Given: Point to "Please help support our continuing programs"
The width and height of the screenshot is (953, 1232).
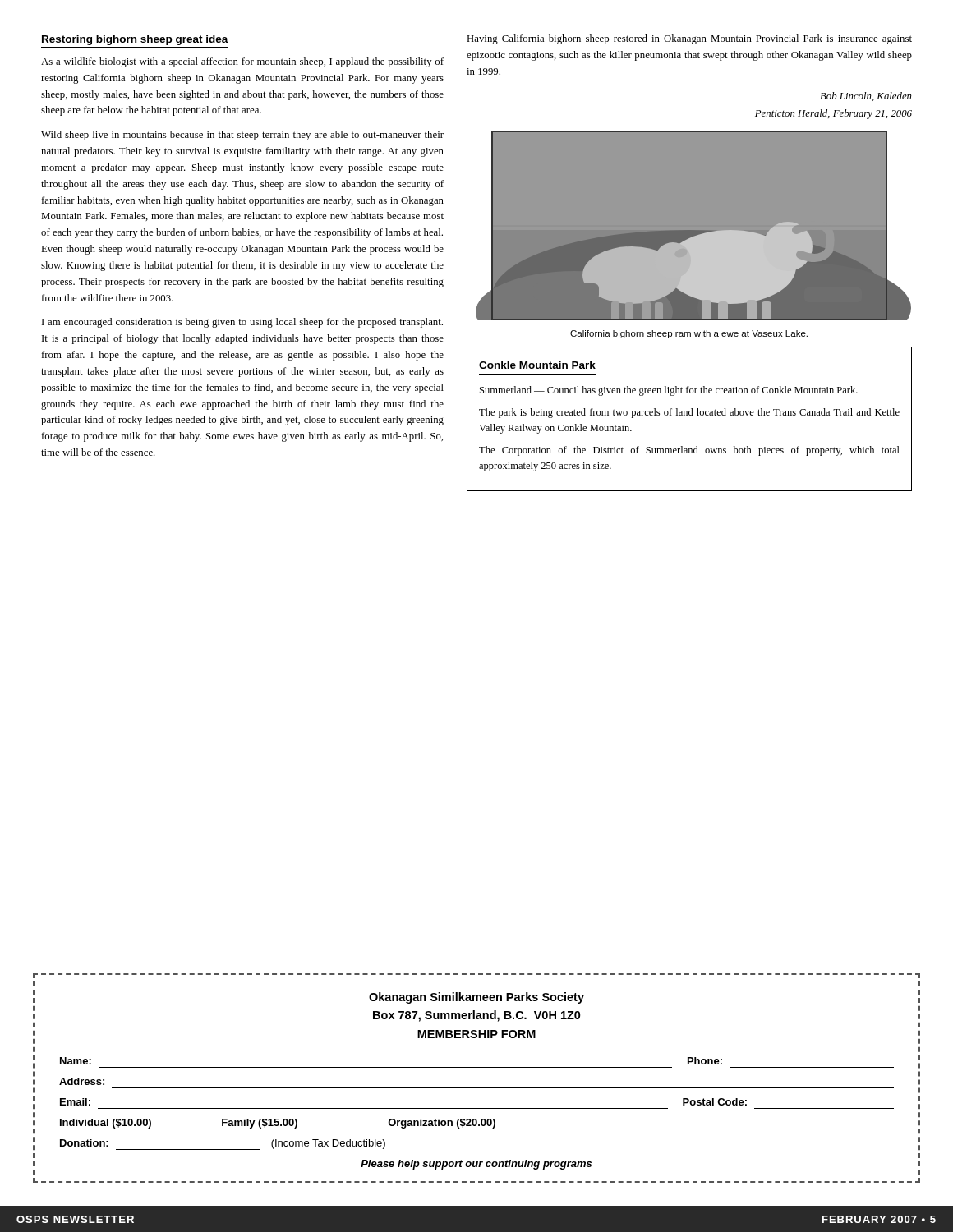Looking at the screenshot, I should click(476, 1163).
